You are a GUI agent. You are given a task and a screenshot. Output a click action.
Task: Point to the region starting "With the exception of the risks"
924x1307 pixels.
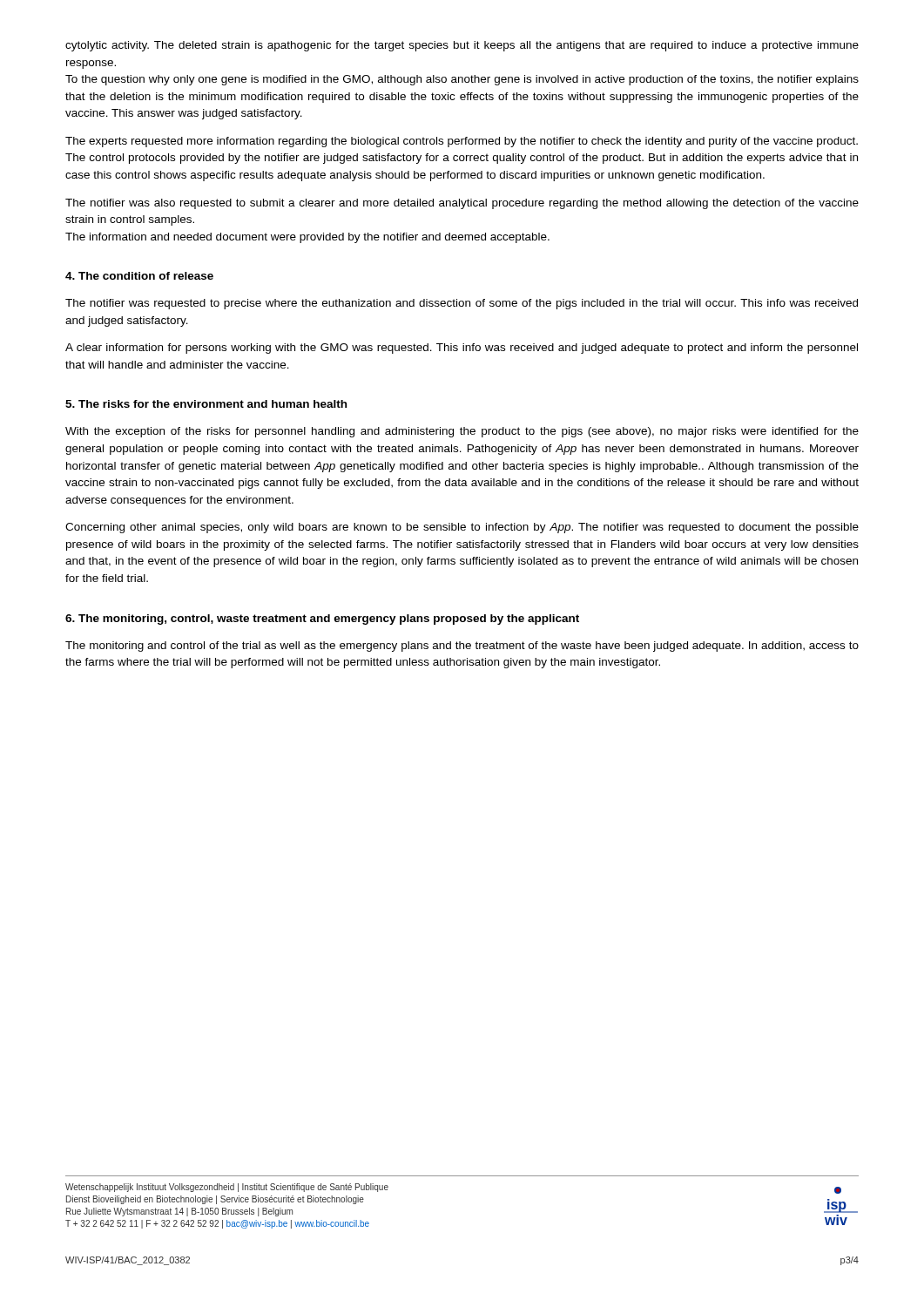[x=462, y=465]
